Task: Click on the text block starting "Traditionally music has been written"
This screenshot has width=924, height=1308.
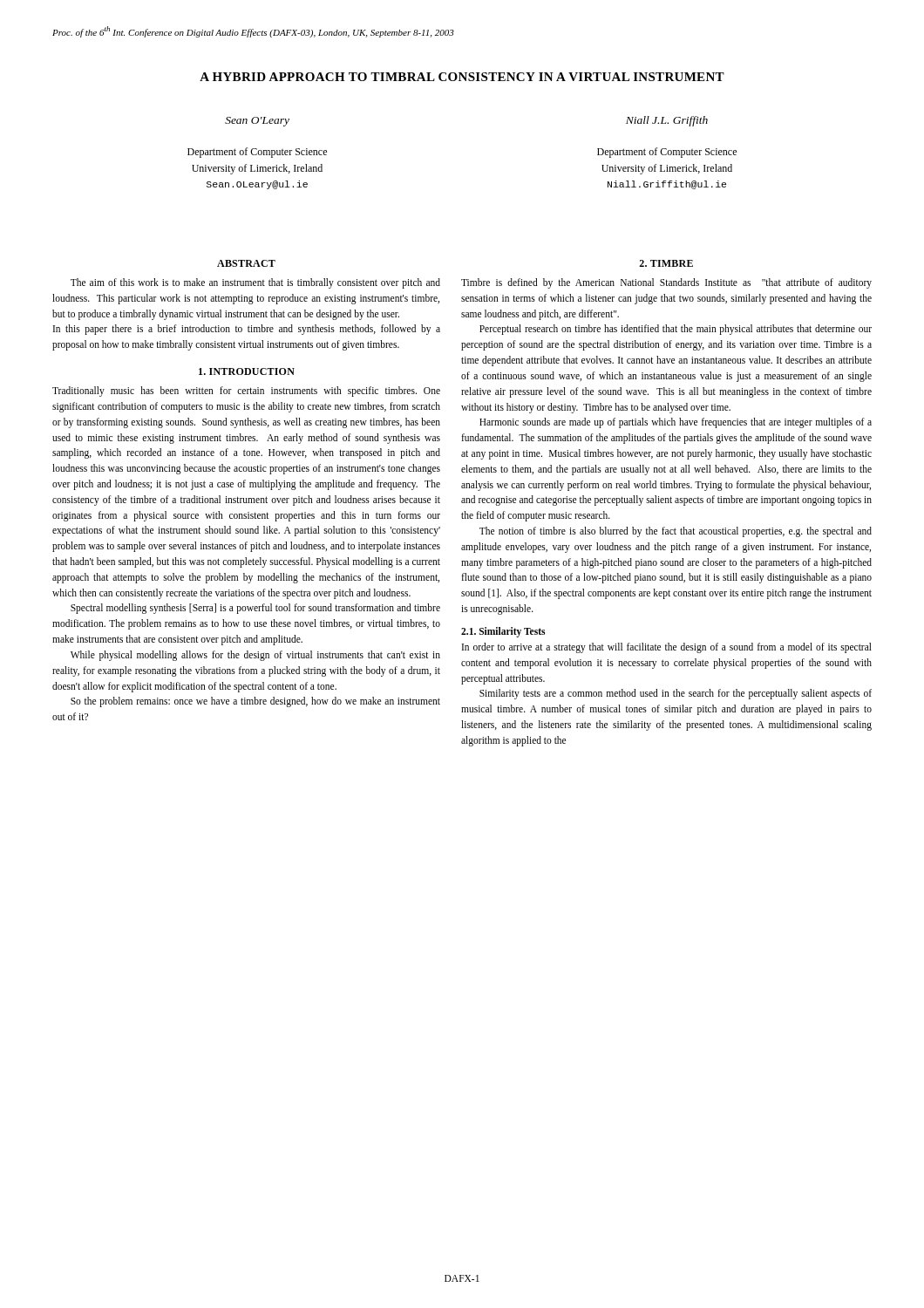Action: pyautogui.click(x=246, y=555)
